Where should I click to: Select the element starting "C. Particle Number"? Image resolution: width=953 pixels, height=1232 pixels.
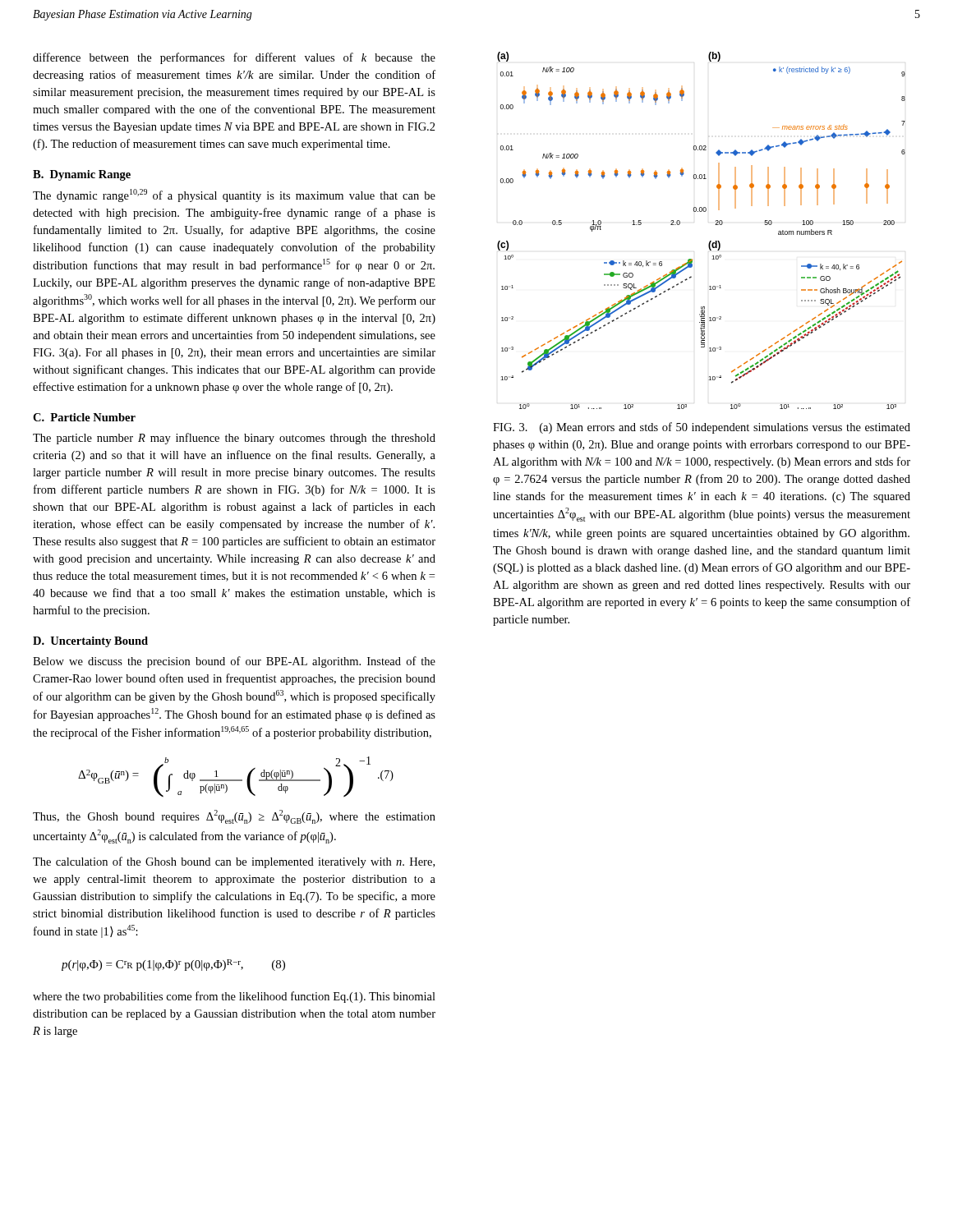pyautogui.click(x=84, y=417)
